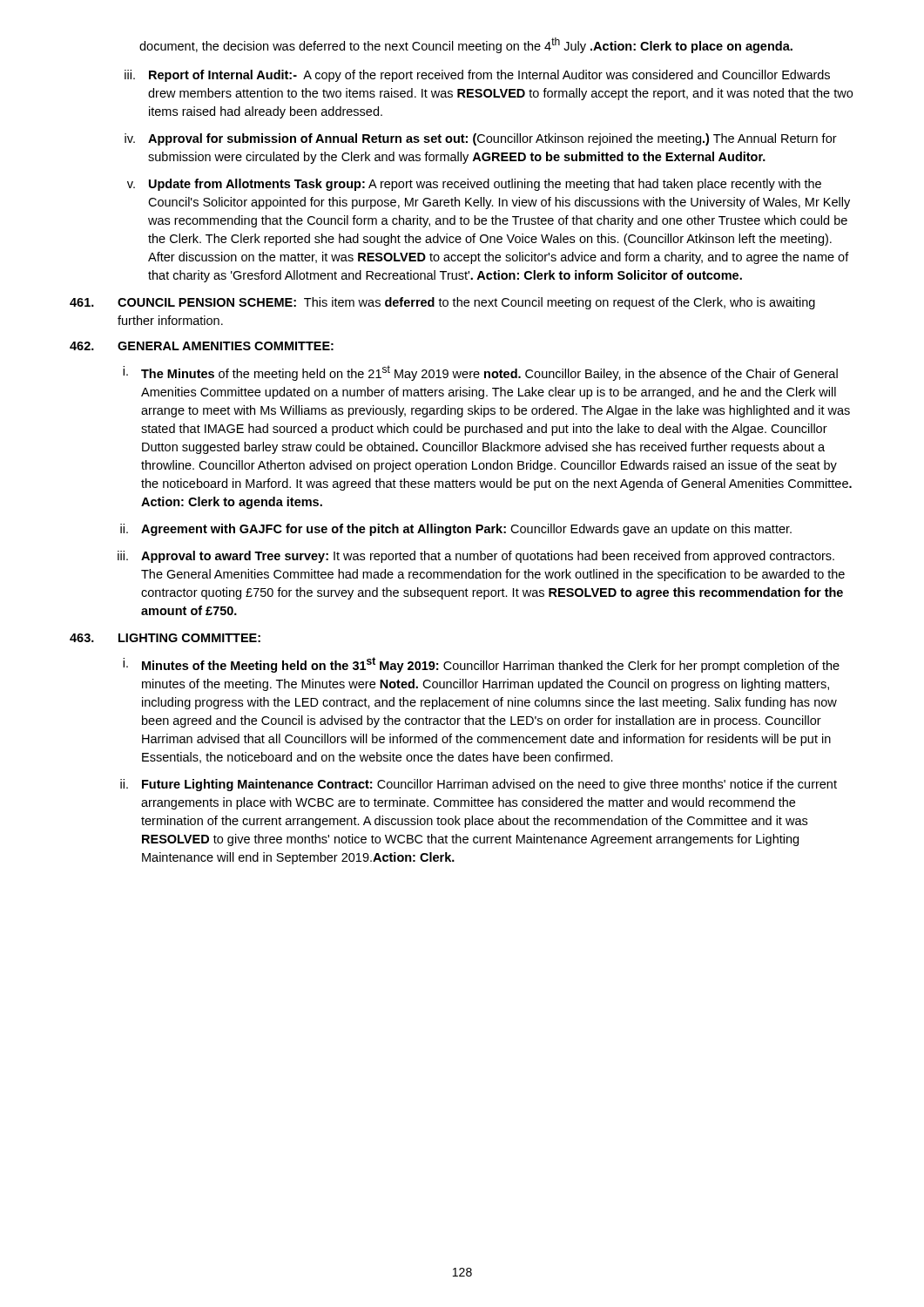924x1307 pixels.
Task: Point to the text block starting "462. GENERAL AMENITIES COMMITTEE:"
Action: 202,346
